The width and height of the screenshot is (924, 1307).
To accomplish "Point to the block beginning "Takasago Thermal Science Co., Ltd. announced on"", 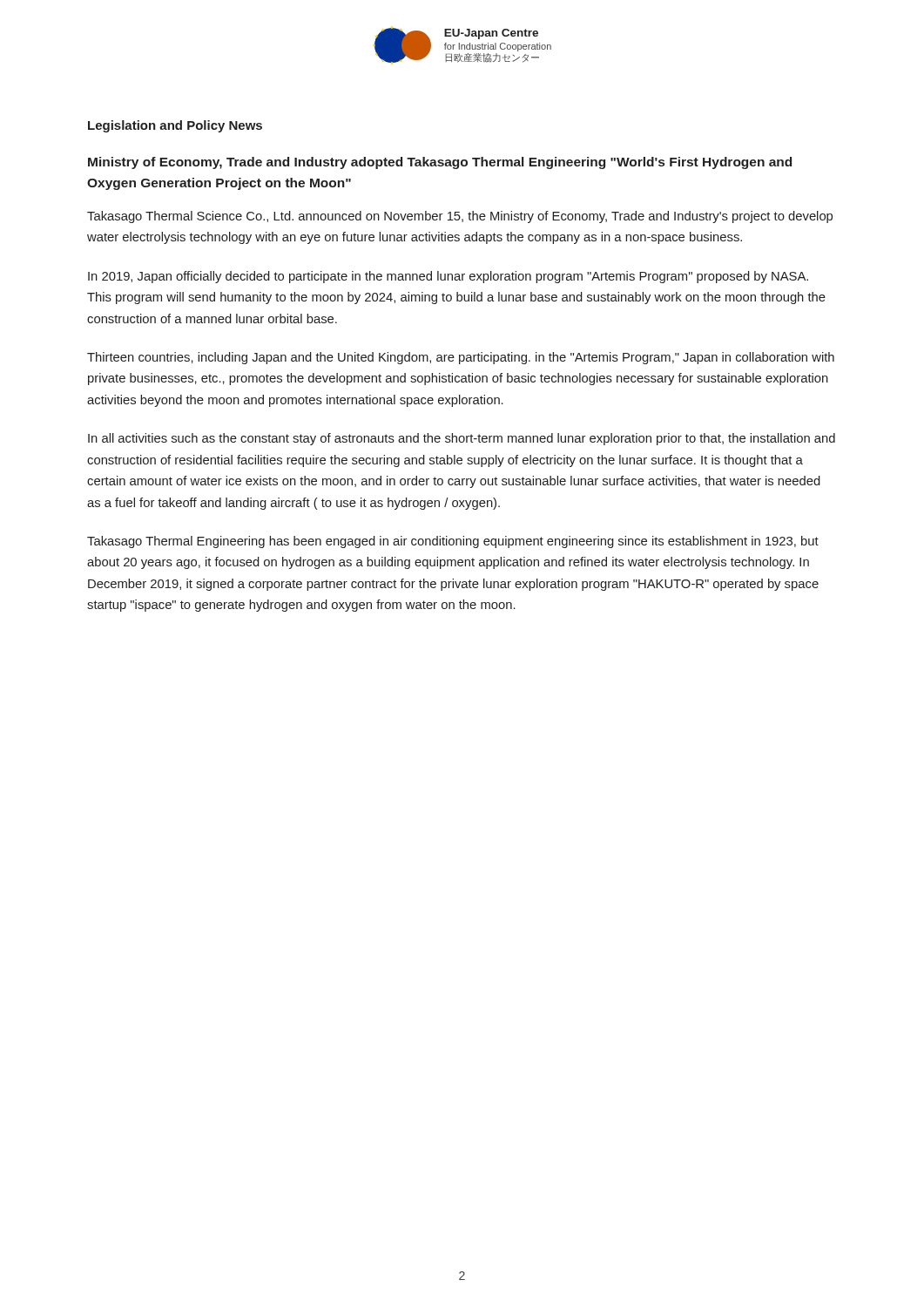I will (460, 227).
